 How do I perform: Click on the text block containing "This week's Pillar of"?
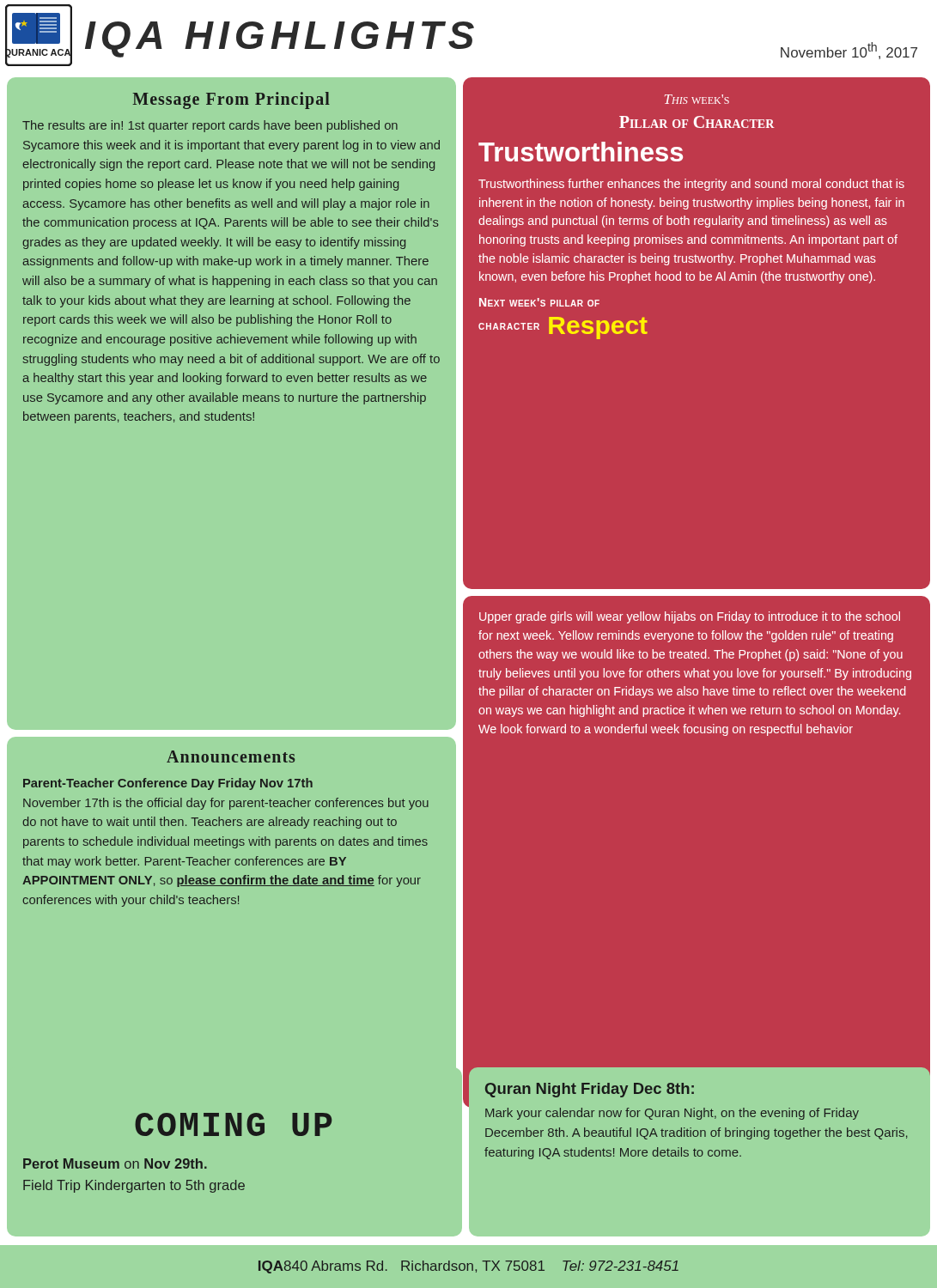[697, 215]
